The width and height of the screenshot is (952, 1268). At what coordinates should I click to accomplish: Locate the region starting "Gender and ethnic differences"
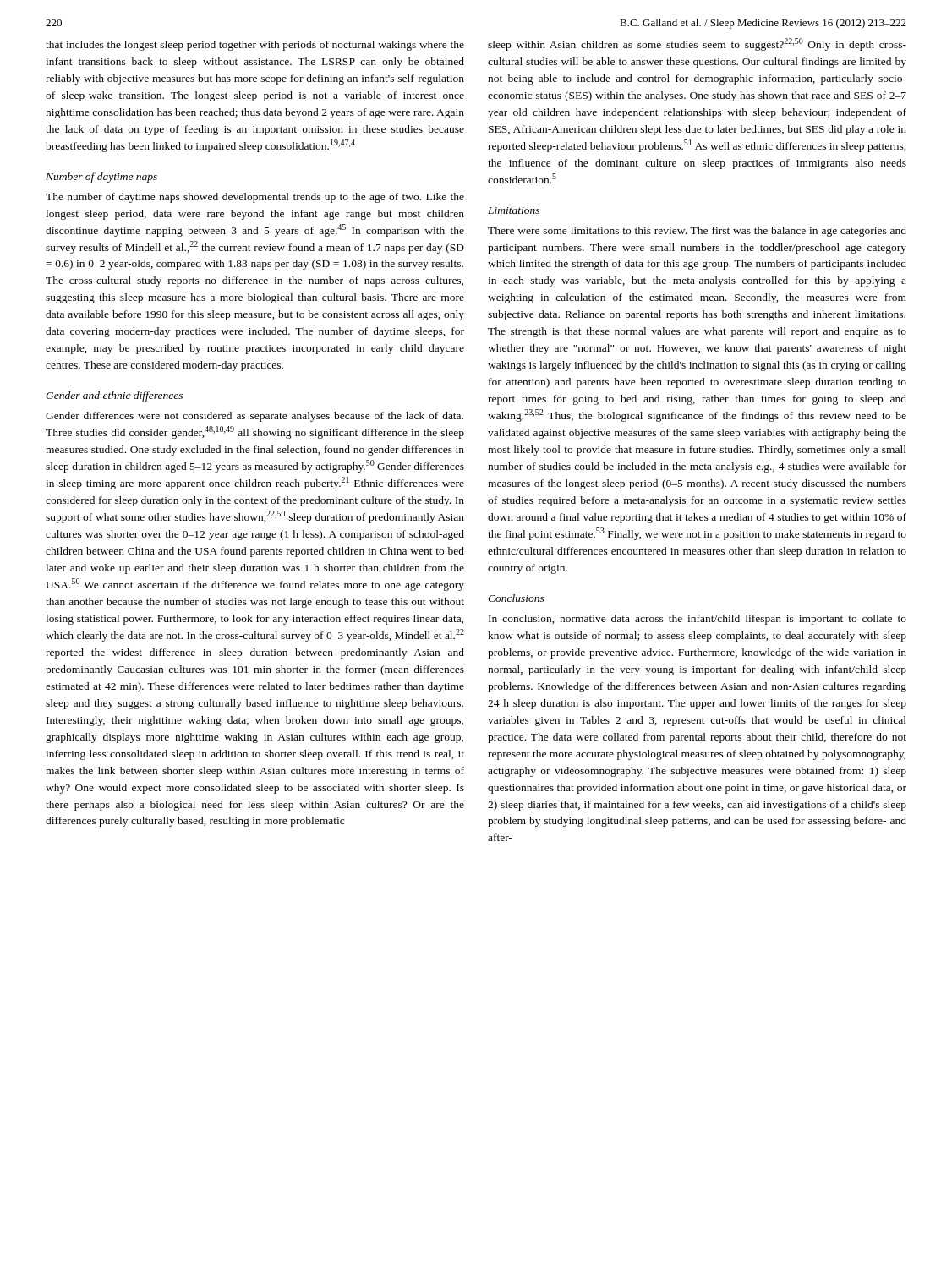114,395
